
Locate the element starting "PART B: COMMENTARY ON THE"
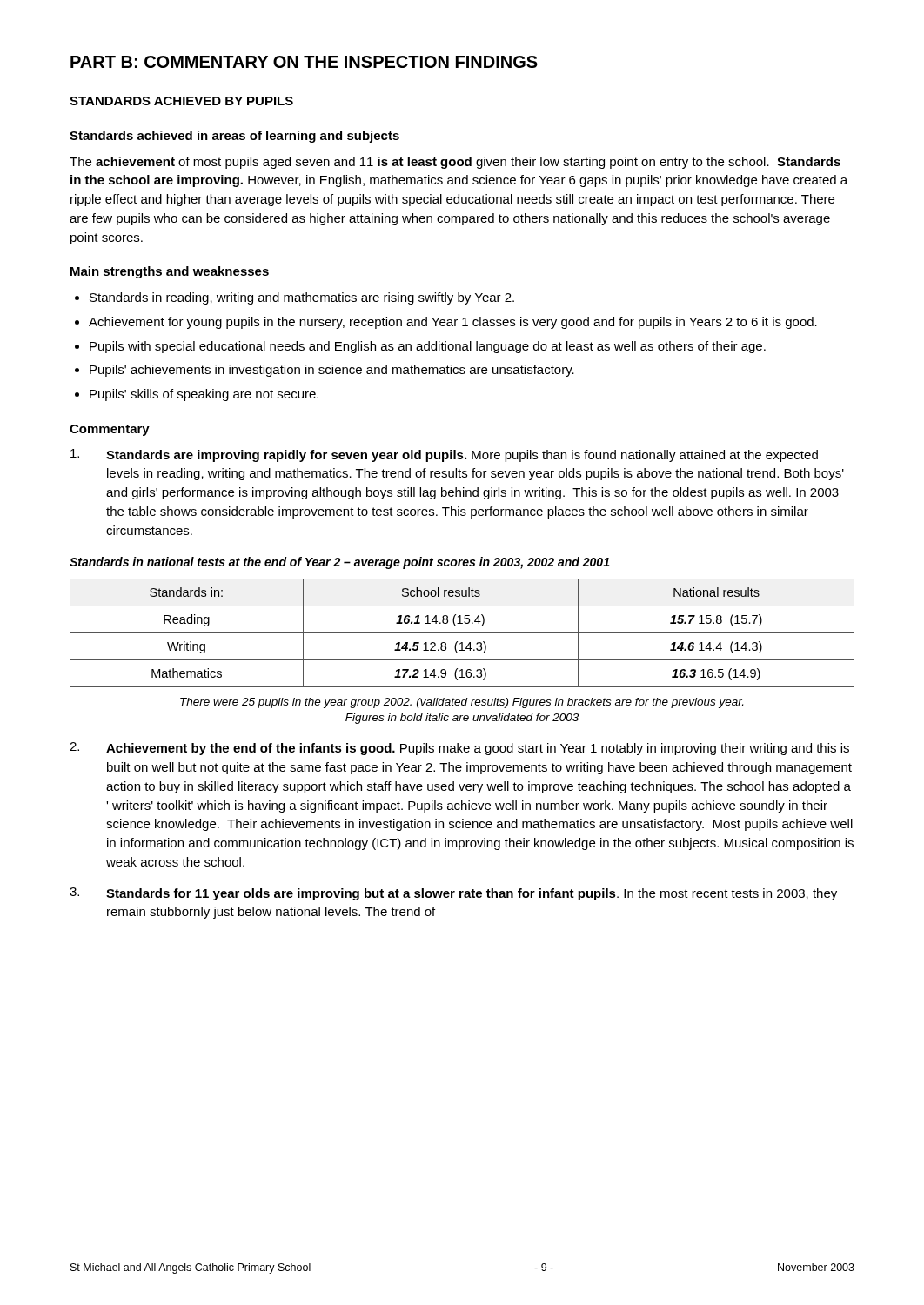304,62
